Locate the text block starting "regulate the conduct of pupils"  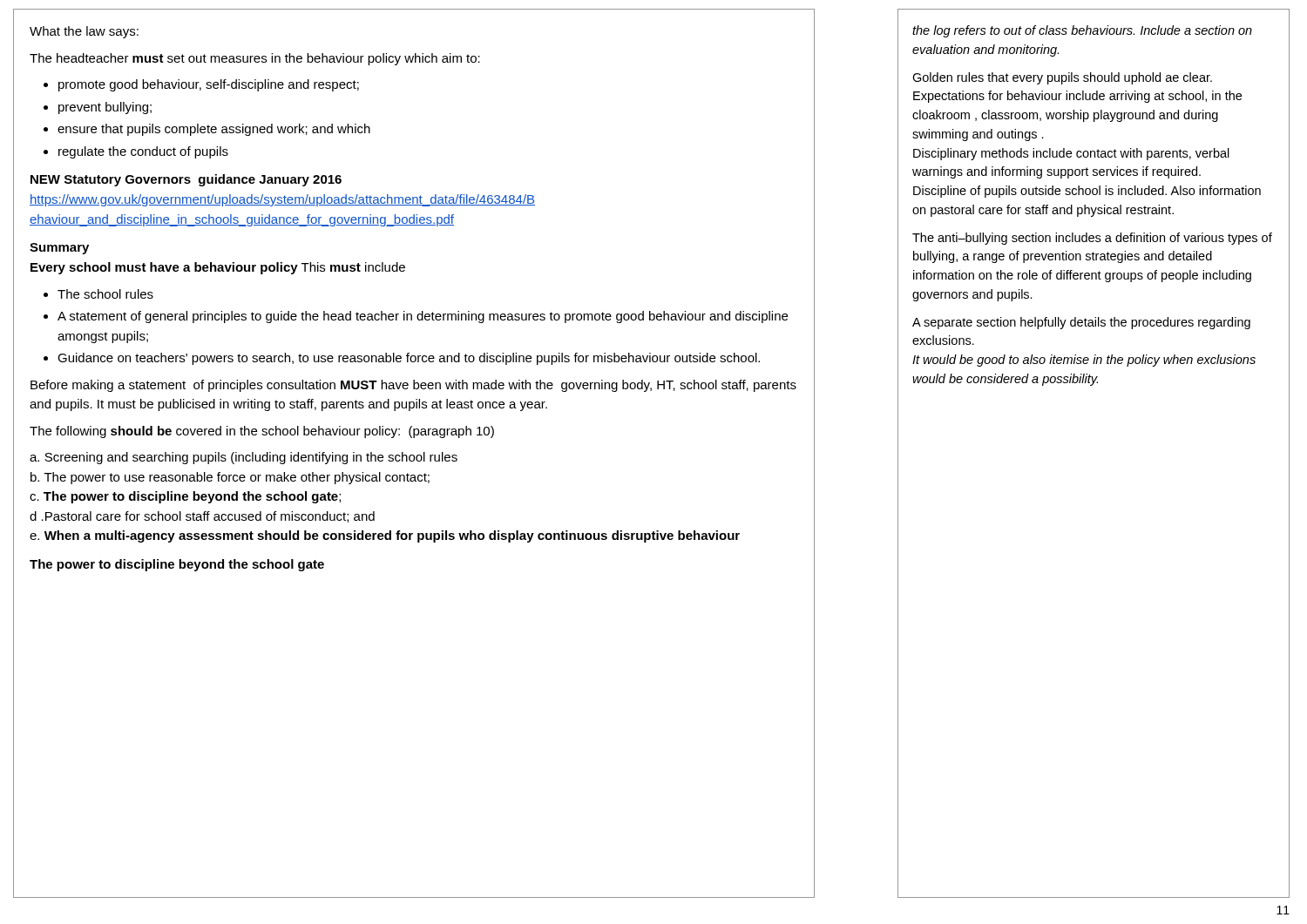pos(143,151)
